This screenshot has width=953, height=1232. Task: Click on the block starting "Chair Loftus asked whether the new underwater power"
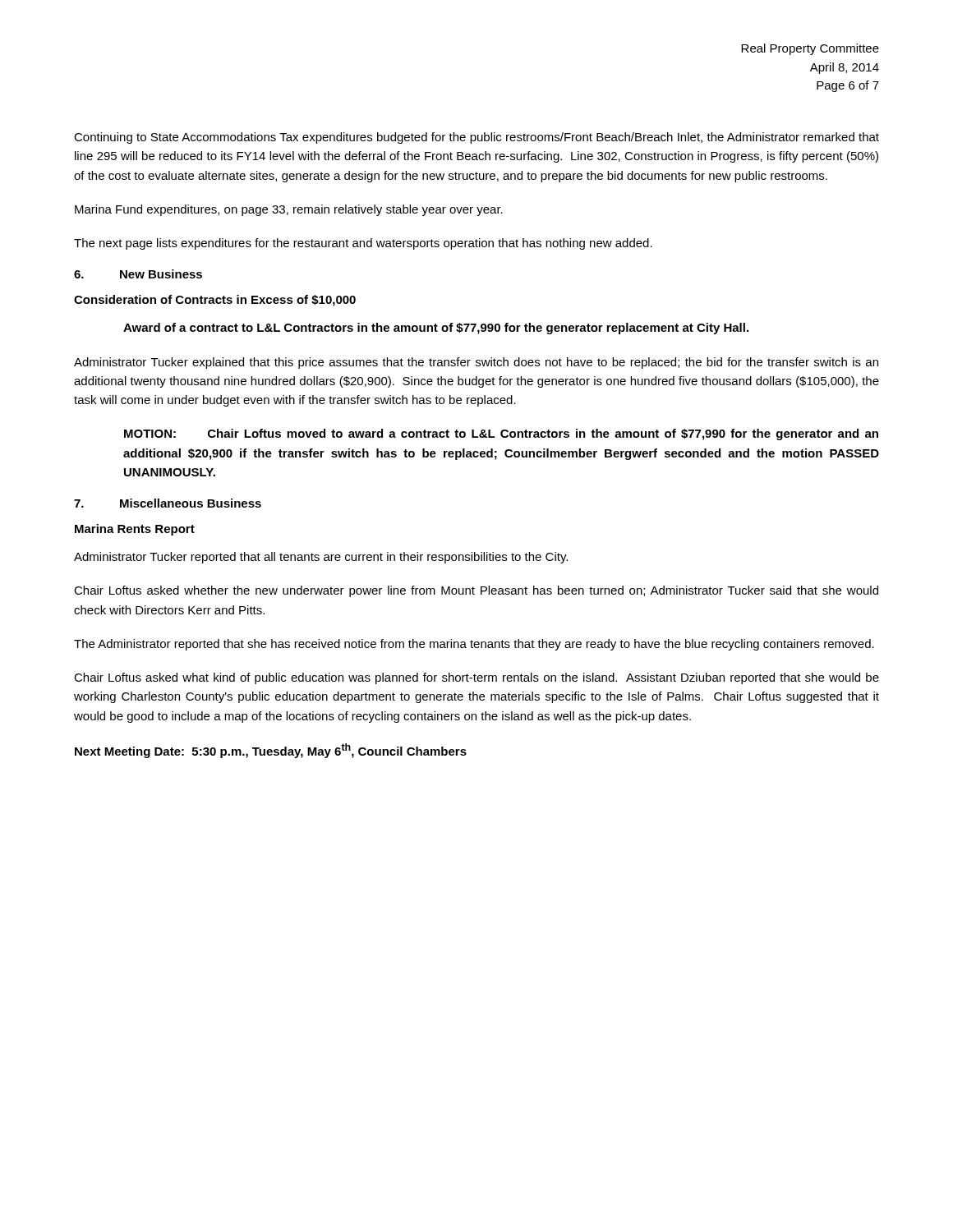476,600
